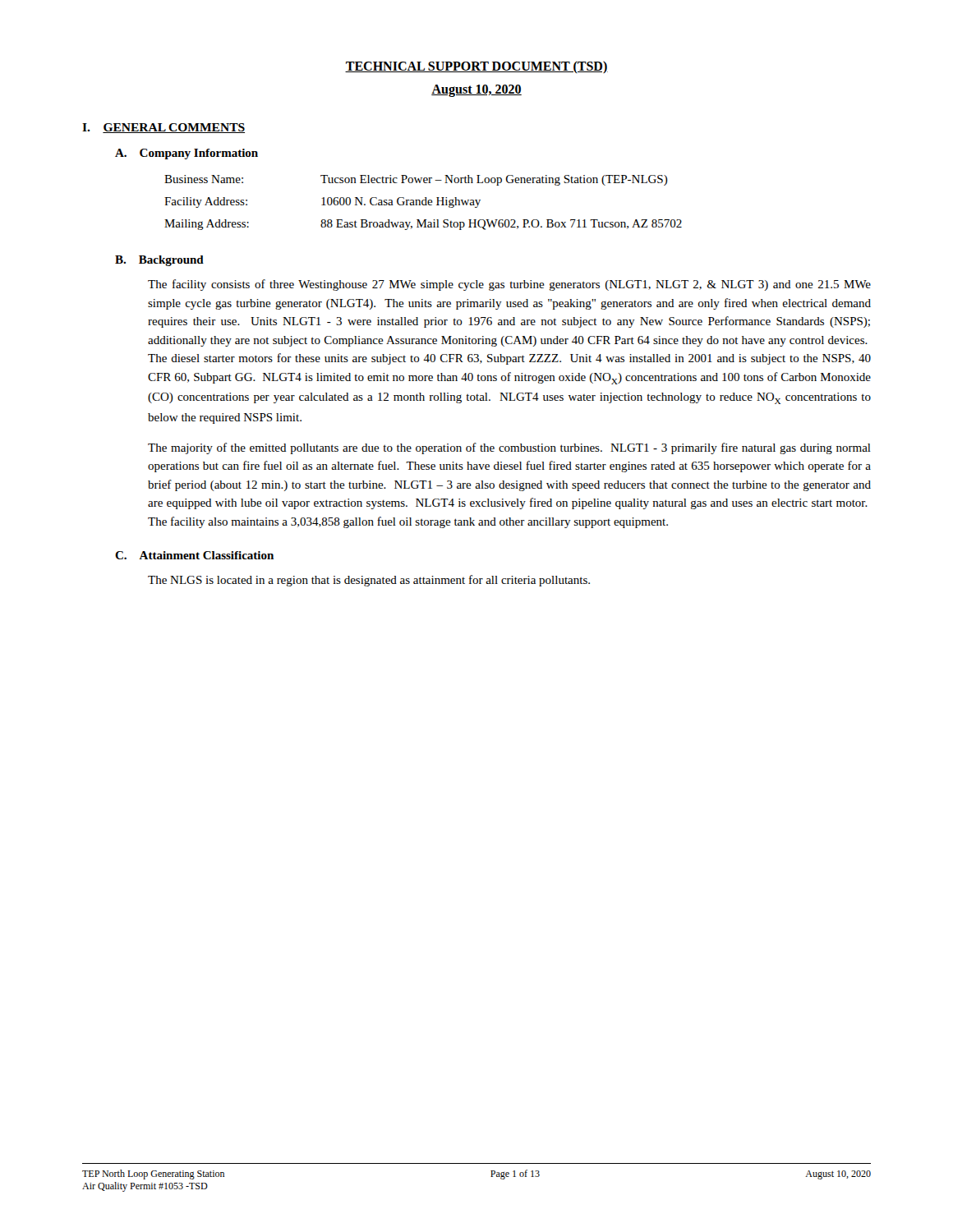953x1232 pixels.
Task: Find the title on this page that starts "TECHNICAL SUPPORT DOCUMENT"
Action: 476,66
